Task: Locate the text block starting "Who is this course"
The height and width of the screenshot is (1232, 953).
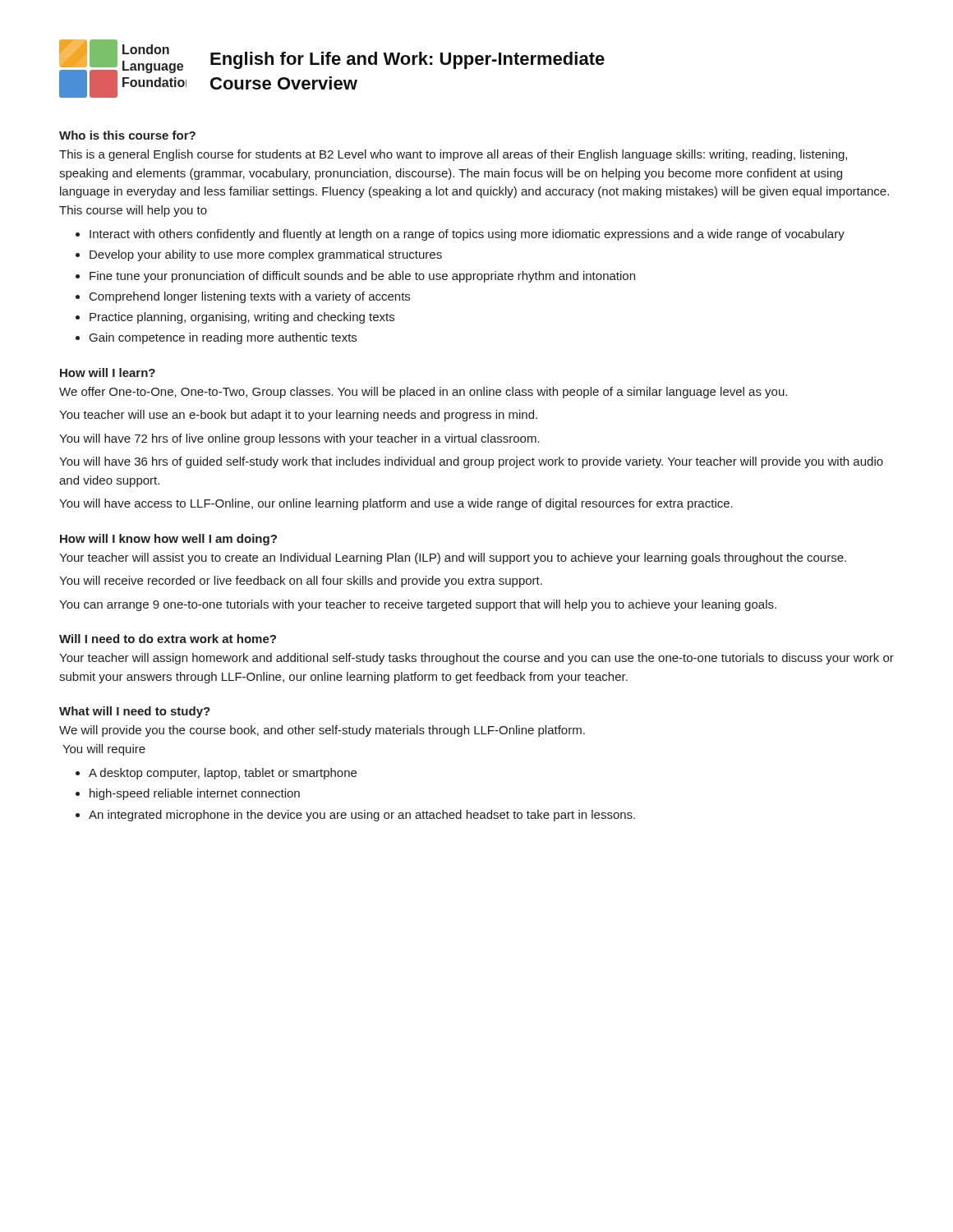Action: click(128, 135)
